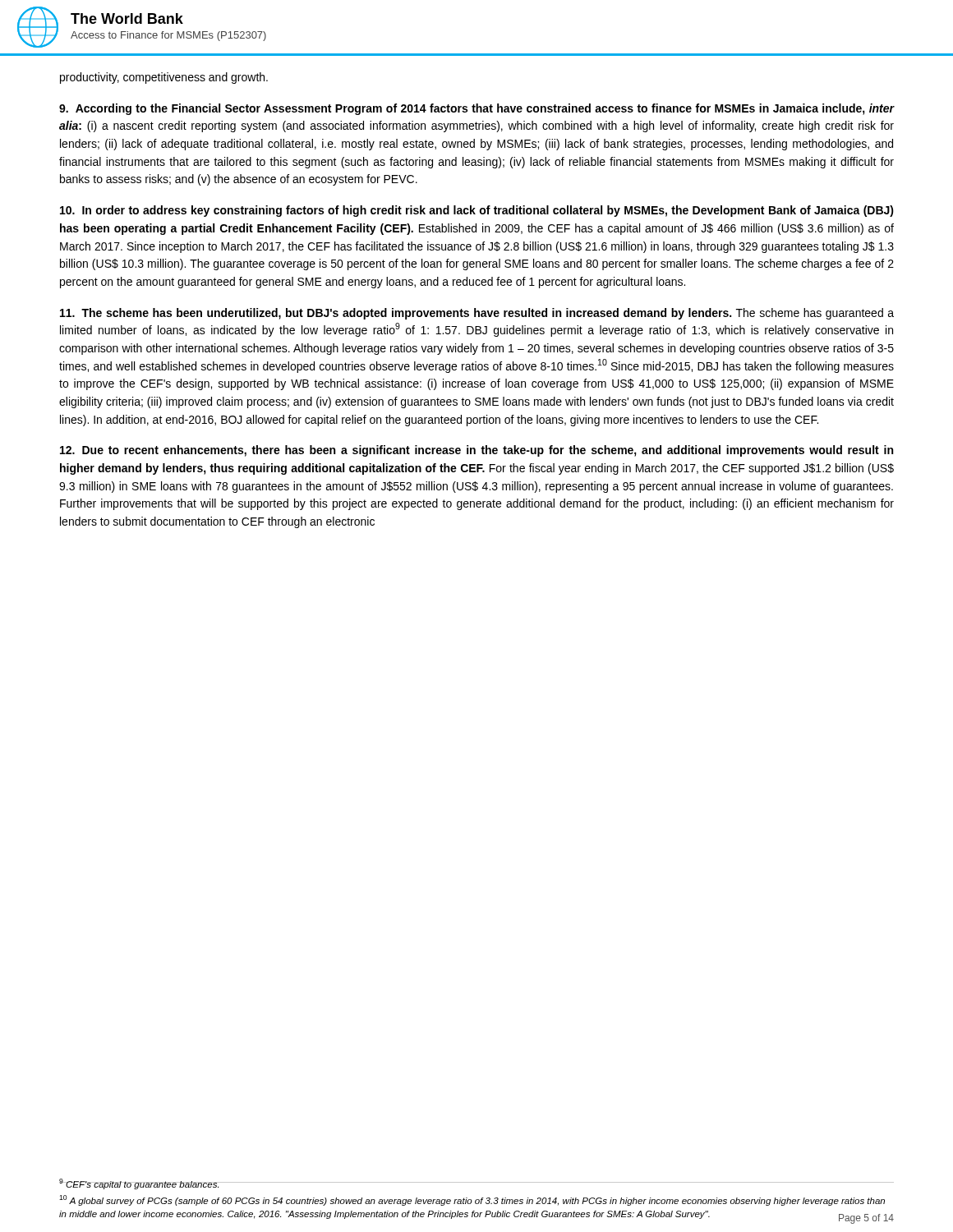The image size is (953, 1232).
Task: Select the text with the text "productivity, competitiveness and growth."
Action: pyautogui.click(x=164, y=77)
